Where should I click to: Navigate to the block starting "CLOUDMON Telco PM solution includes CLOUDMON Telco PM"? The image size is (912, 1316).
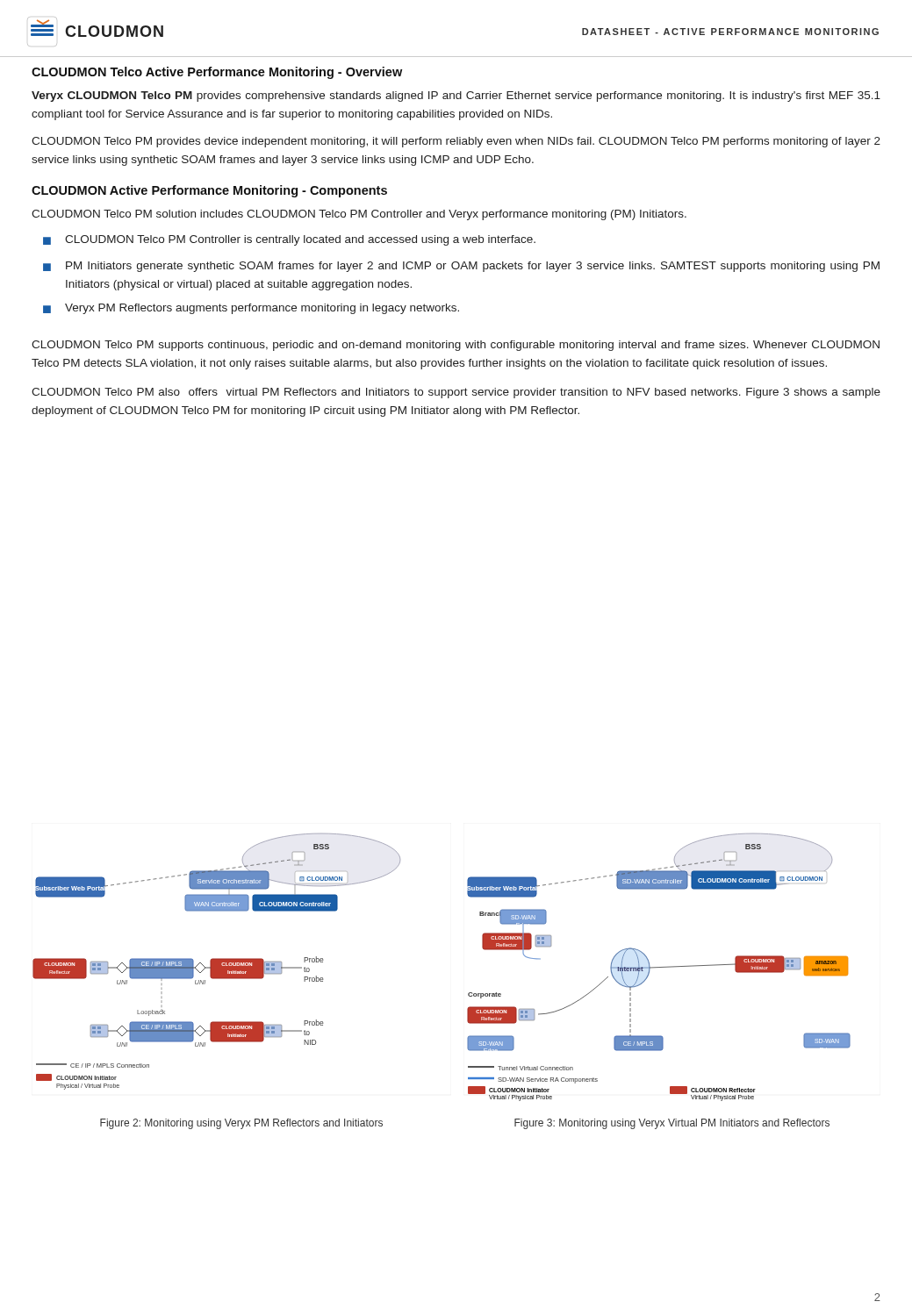coord(359,213)
